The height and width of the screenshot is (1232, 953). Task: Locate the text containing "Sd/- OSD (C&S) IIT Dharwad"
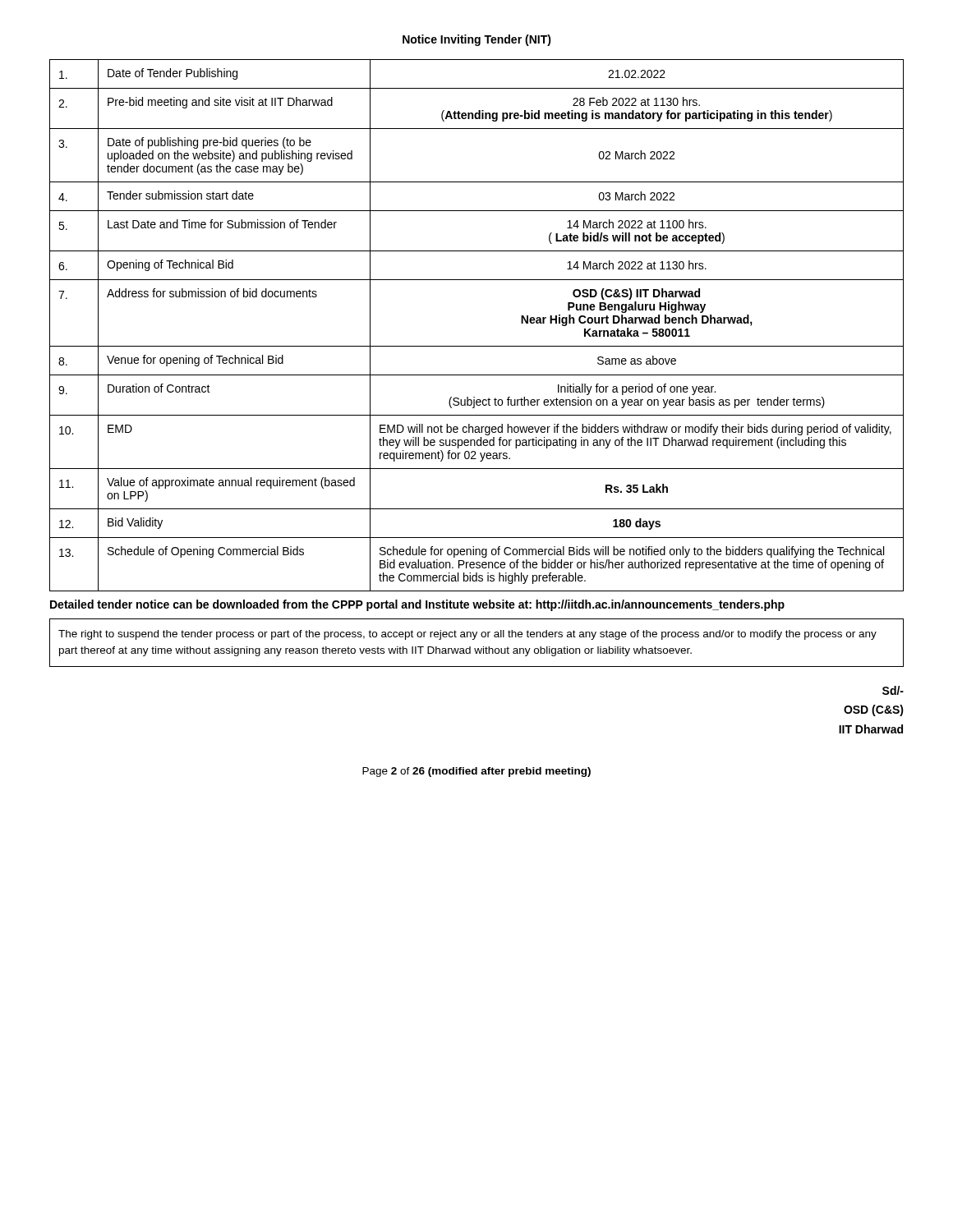[x=871, y=710]
